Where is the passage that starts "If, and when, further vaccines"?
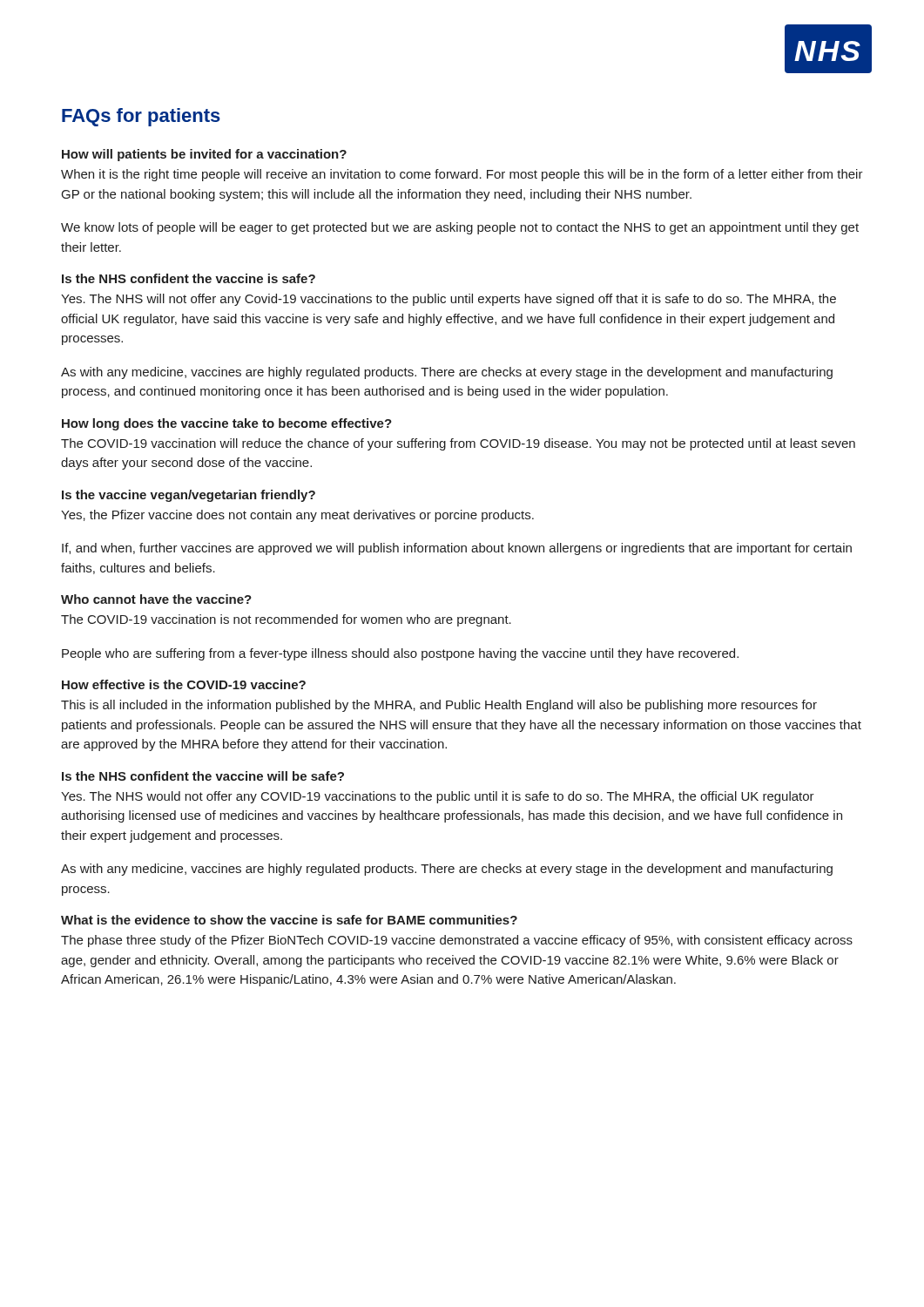 tap(457, 557)
